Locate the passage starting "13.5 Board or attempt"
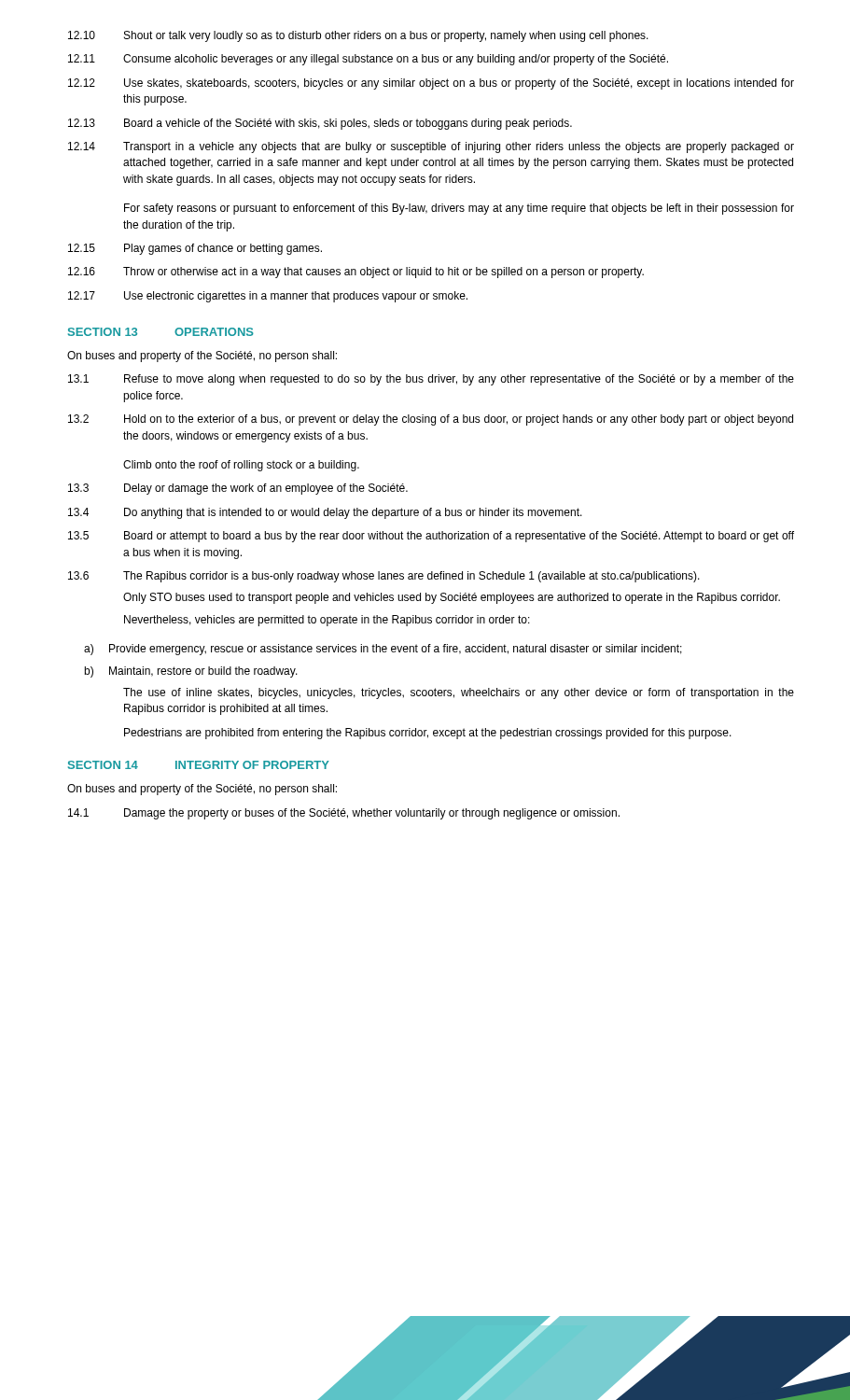This screenshot has height=1400, width=850. pos(431,545)
